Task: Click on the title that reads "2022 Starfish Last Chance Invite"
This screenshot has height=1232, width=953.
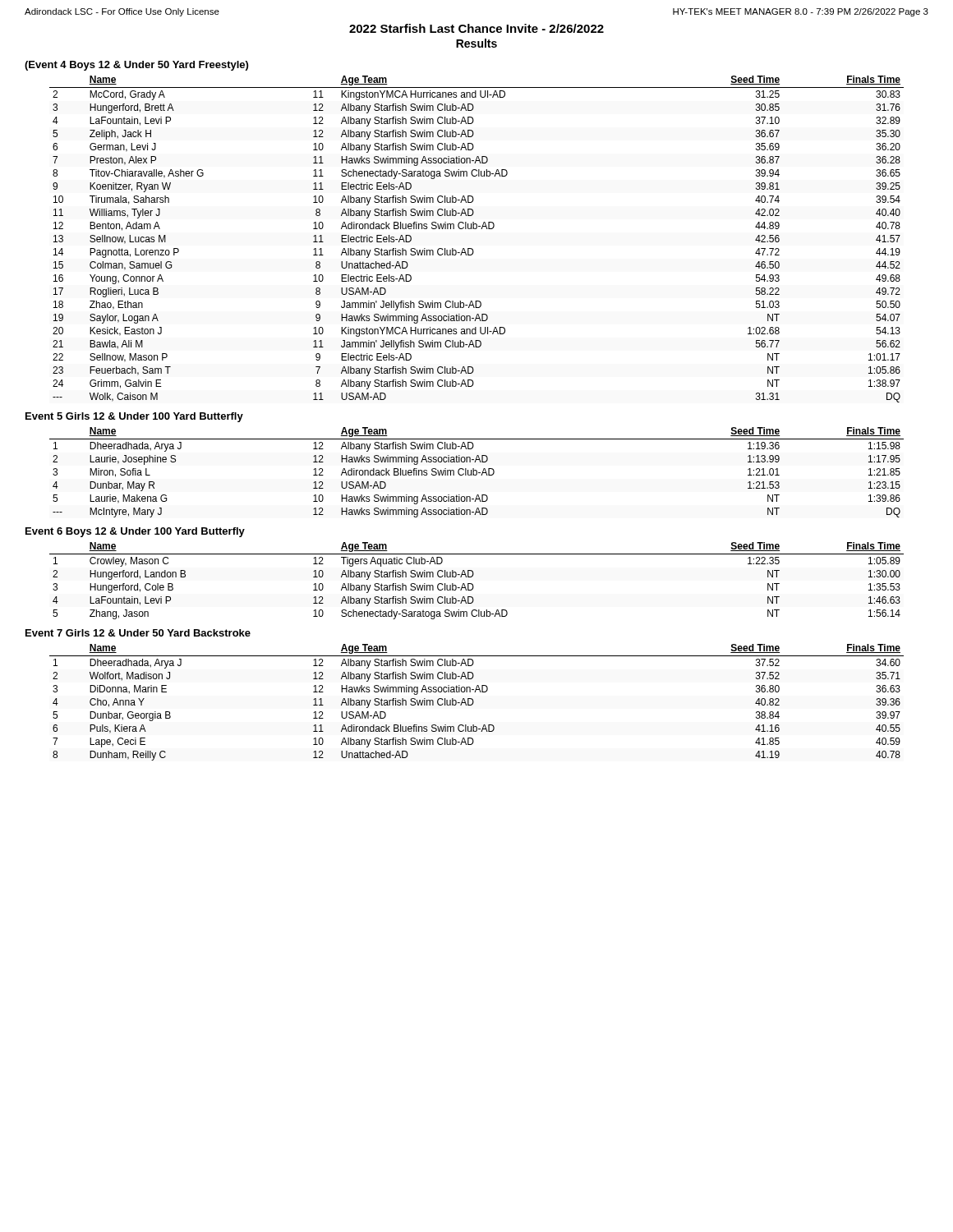Action: pyautogui.click(x=476, y=28)
